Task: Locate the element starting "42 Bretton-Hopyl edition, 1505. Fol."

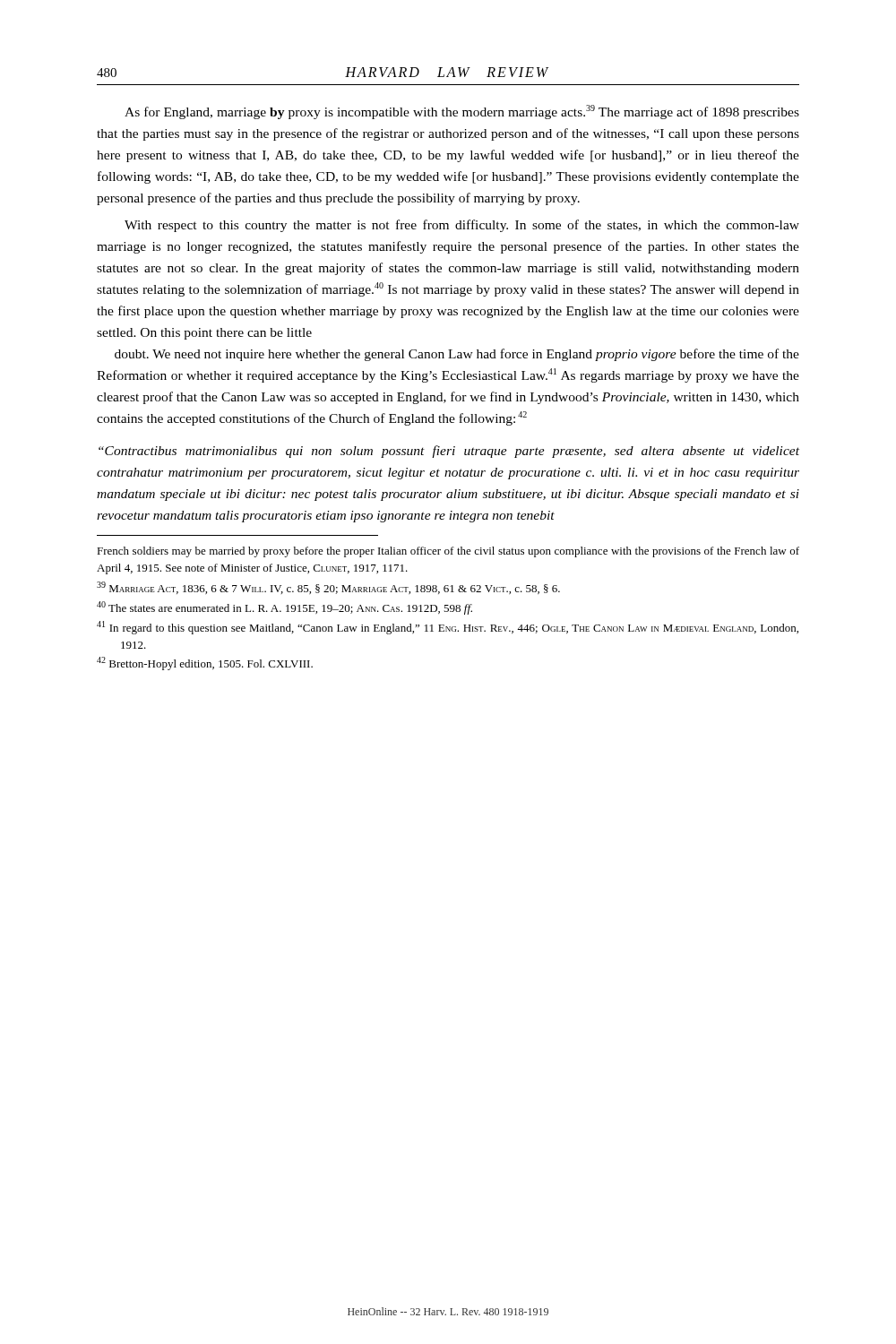Action: [205, 663]
